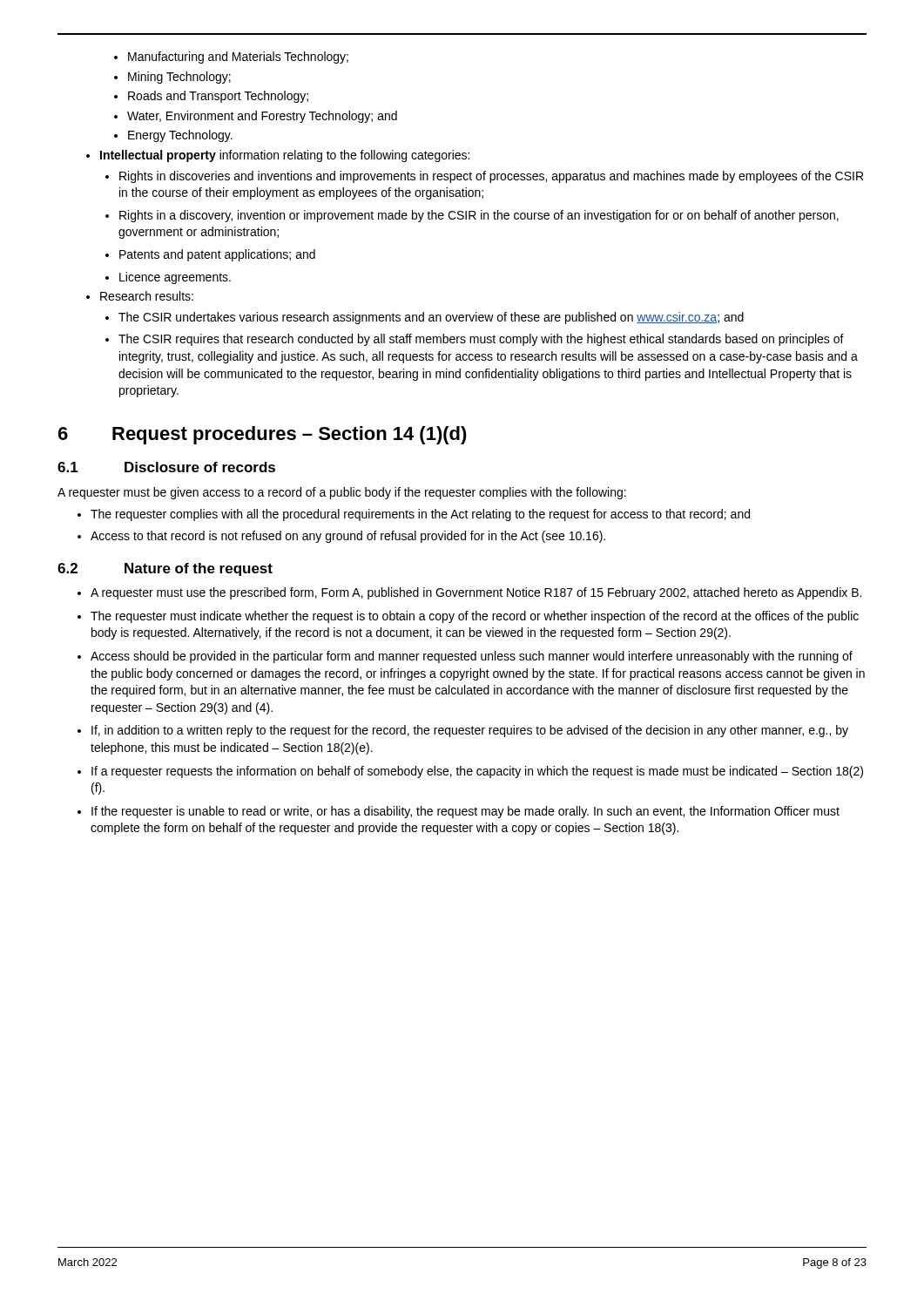Click the passage that begins "A requester must be given access to a"
The height and width of the screenshot is (1307, 924).
point(342,492)
